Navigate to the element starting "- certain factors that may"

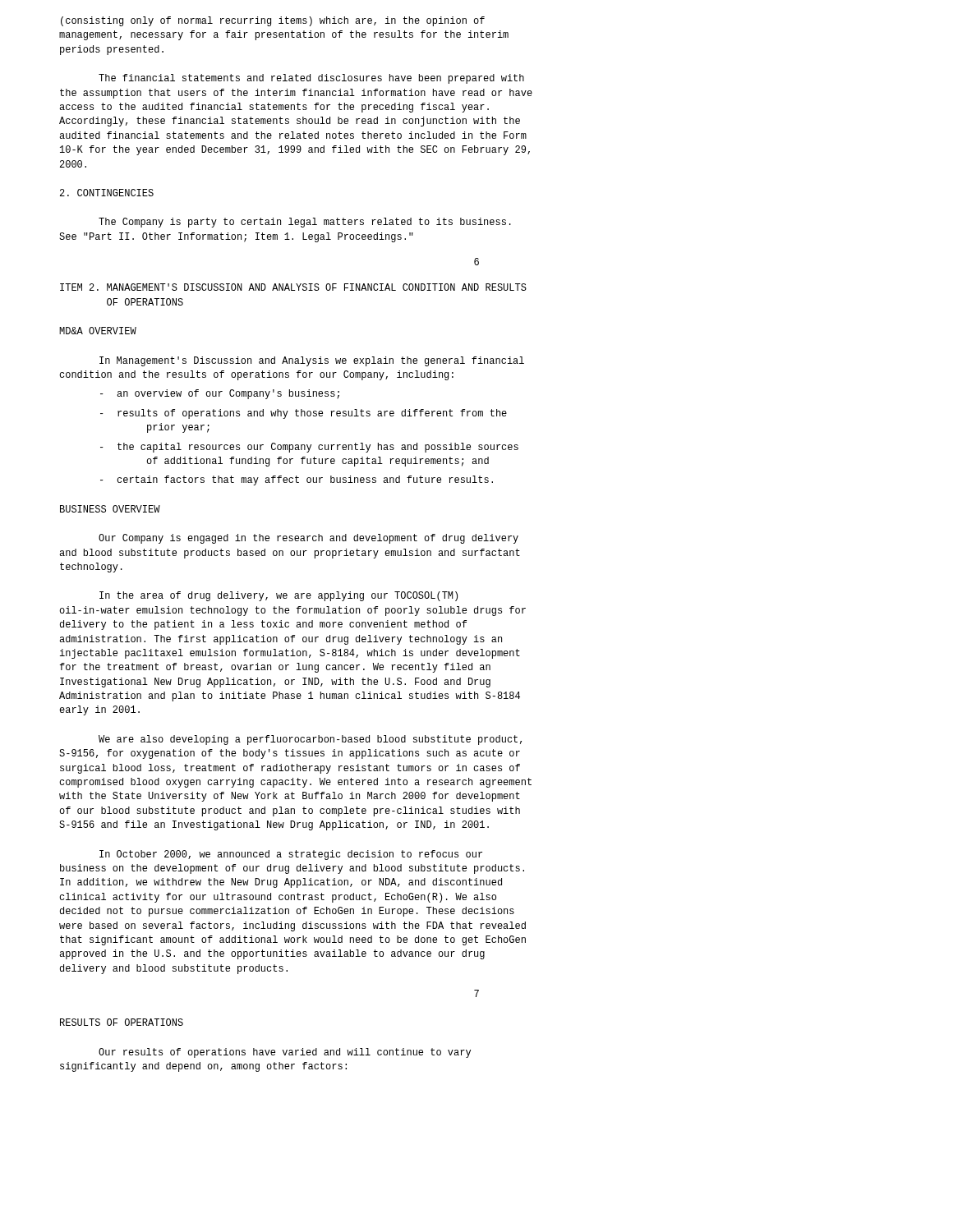coord(496,481)
